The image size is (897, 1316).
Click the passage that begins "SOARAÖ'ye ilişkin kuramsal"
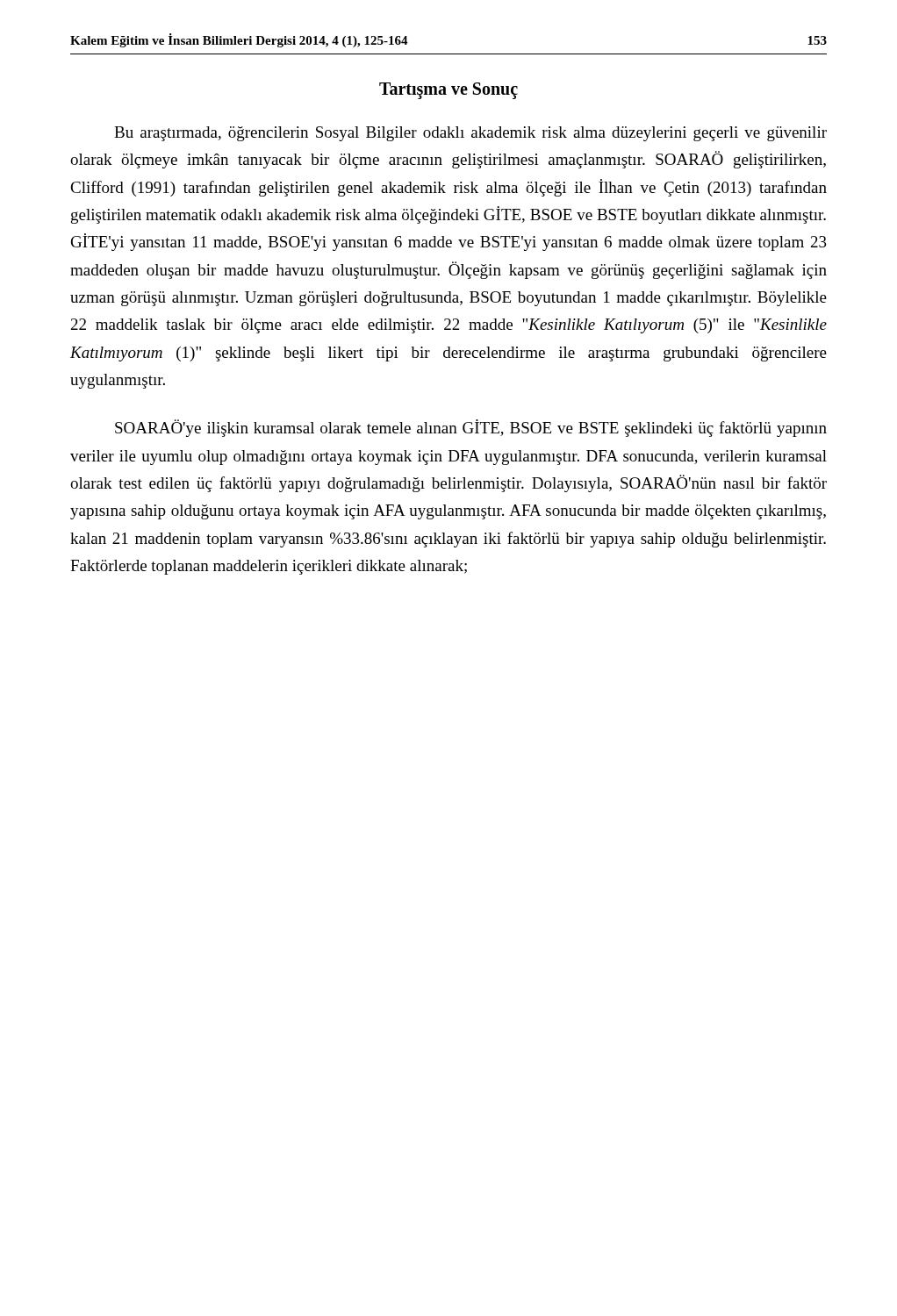[x=448, y=497]
